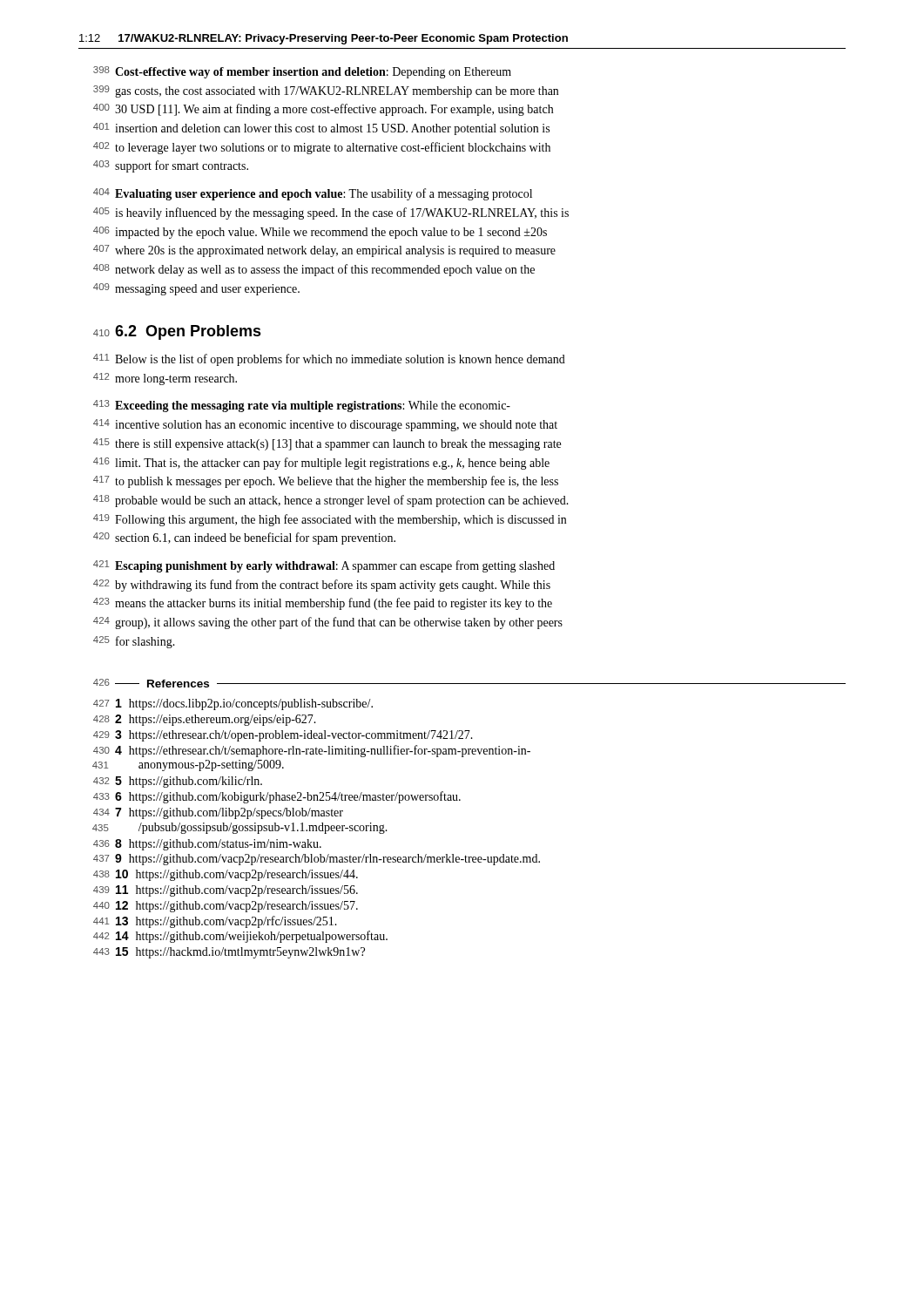Select the passage starting "441 13https://github.com/vacp2p/rfc/issues/251."
Screen dimensions: 1307x924
point(215,922)
